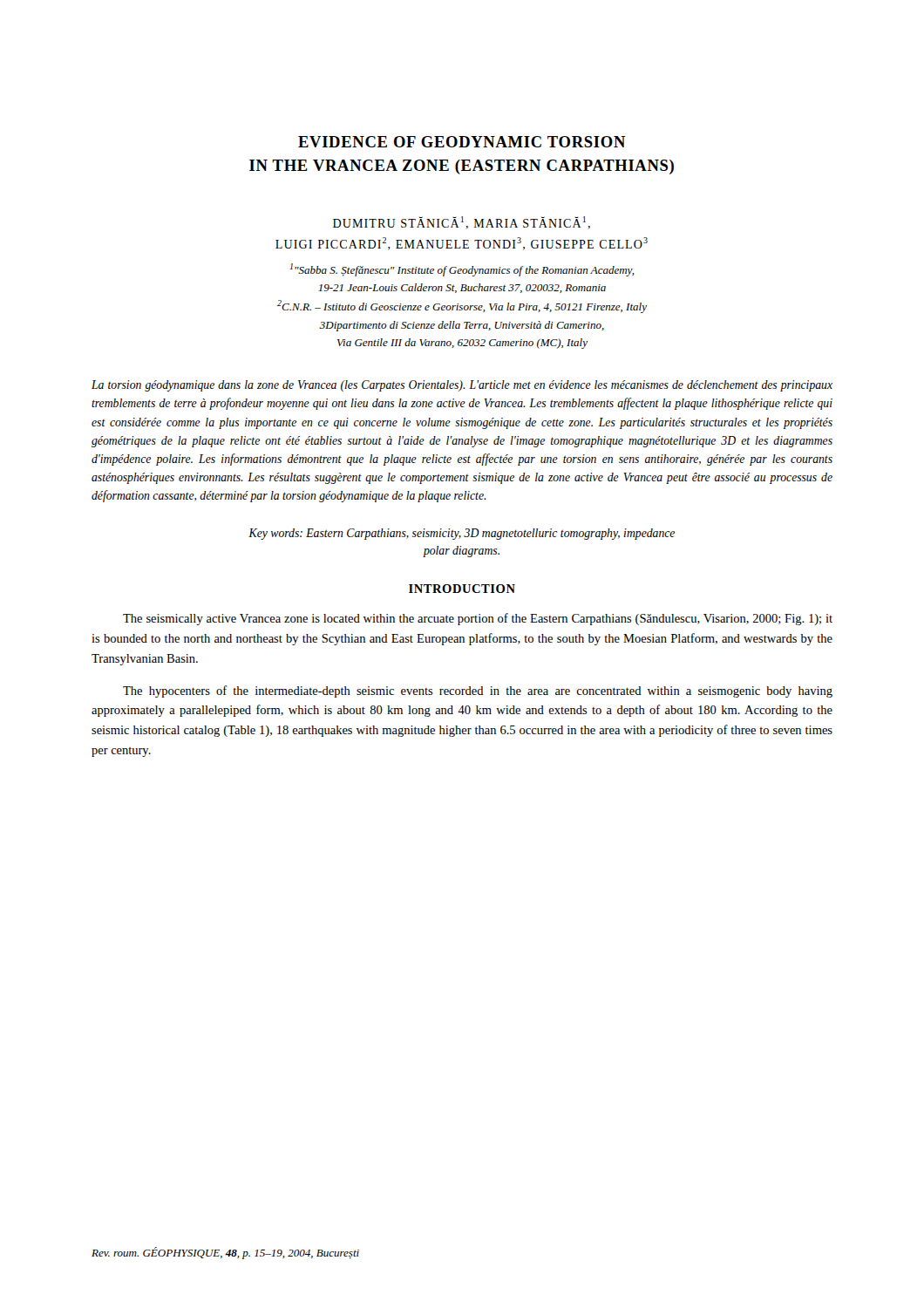This screenshot has height=1308, width=924.
Task: Where is the passage that starts "La torsion géodynamique dans la zone"?
Action: pos(462,441)
